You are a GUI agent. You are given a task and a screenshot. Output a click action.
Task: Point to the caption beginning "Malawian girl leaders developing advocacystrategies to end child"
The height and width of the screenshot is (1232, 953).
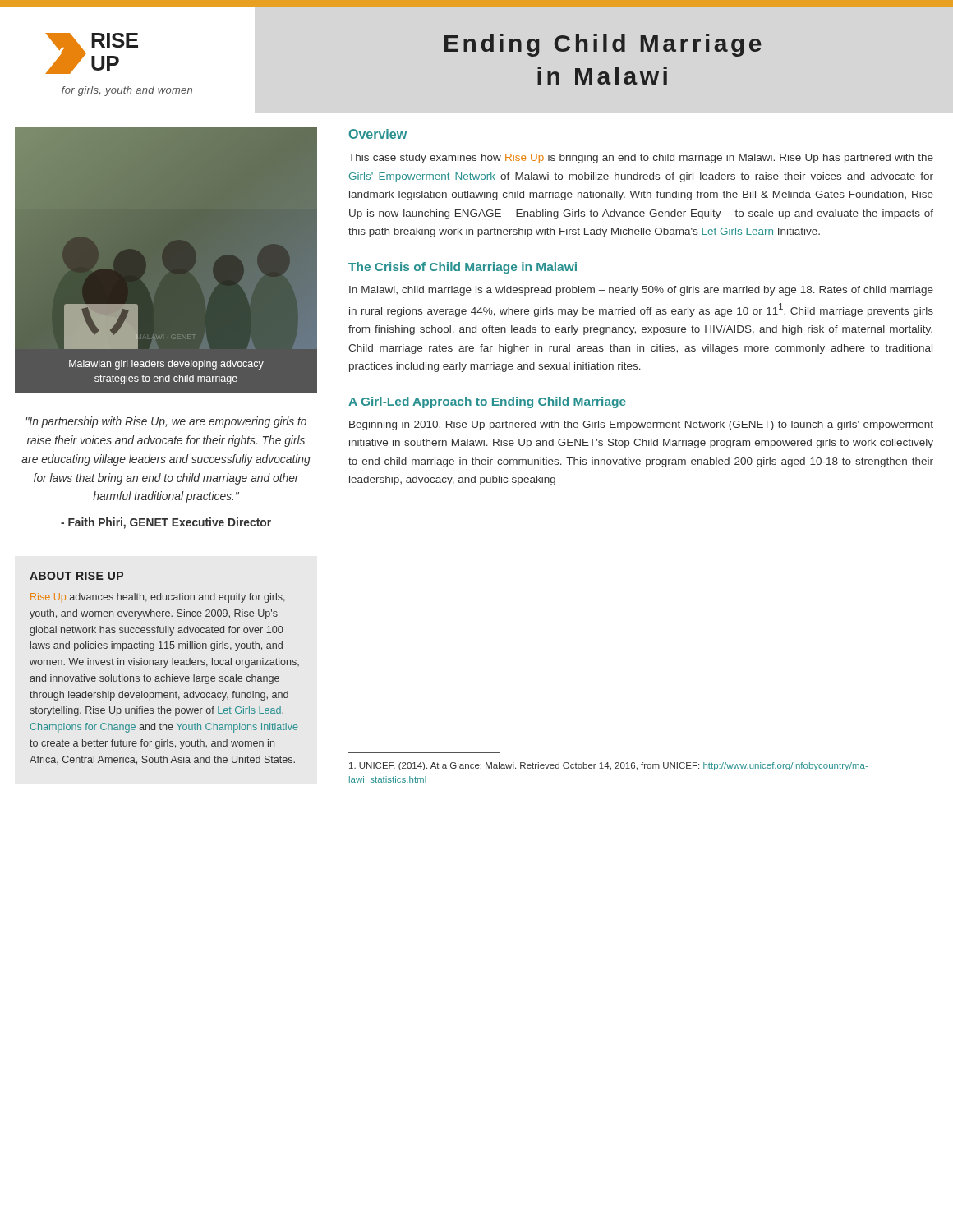166,371
